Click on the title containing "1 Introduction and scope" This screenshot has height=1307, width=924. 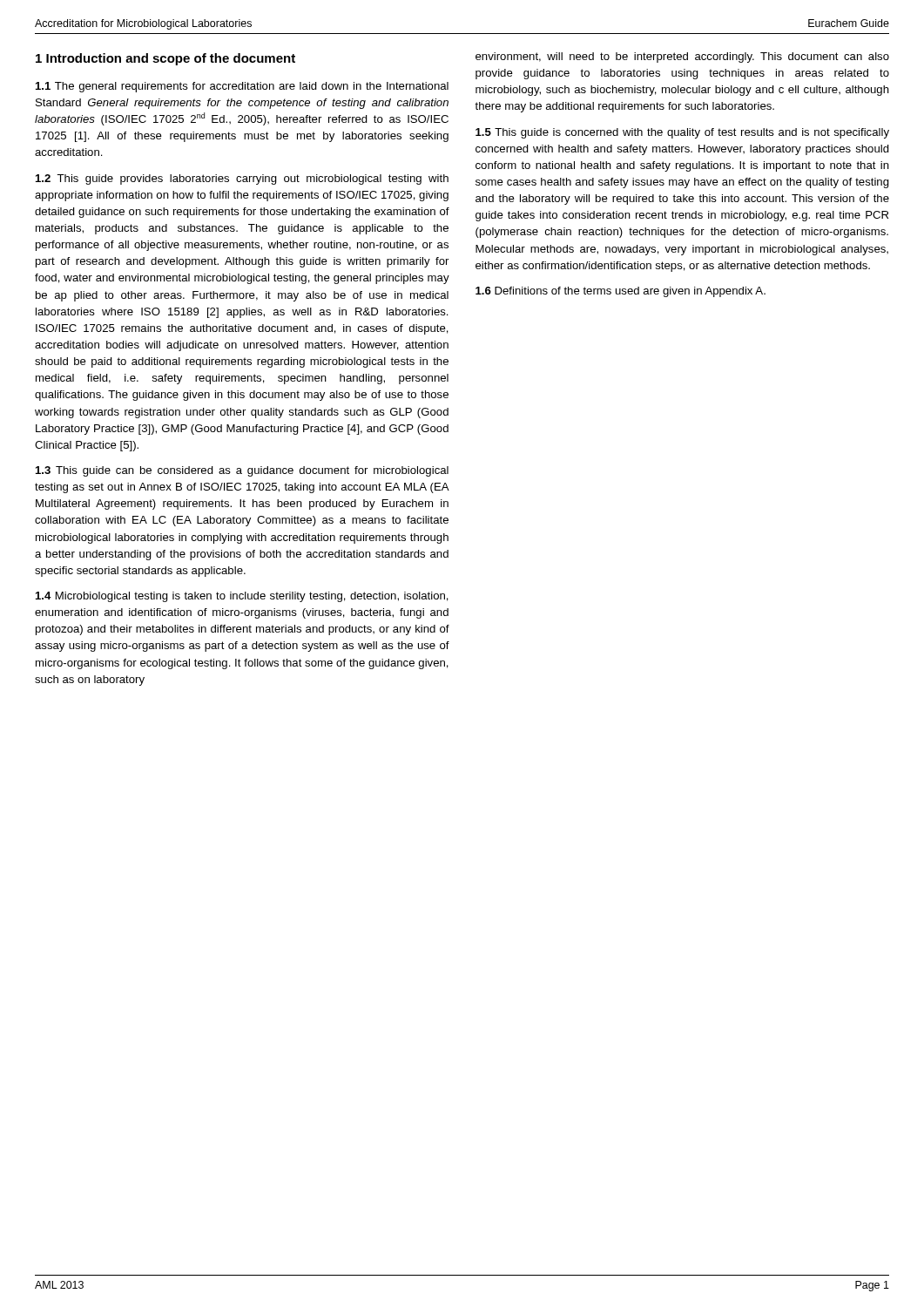pyautogui.click(x=165, y=58)
